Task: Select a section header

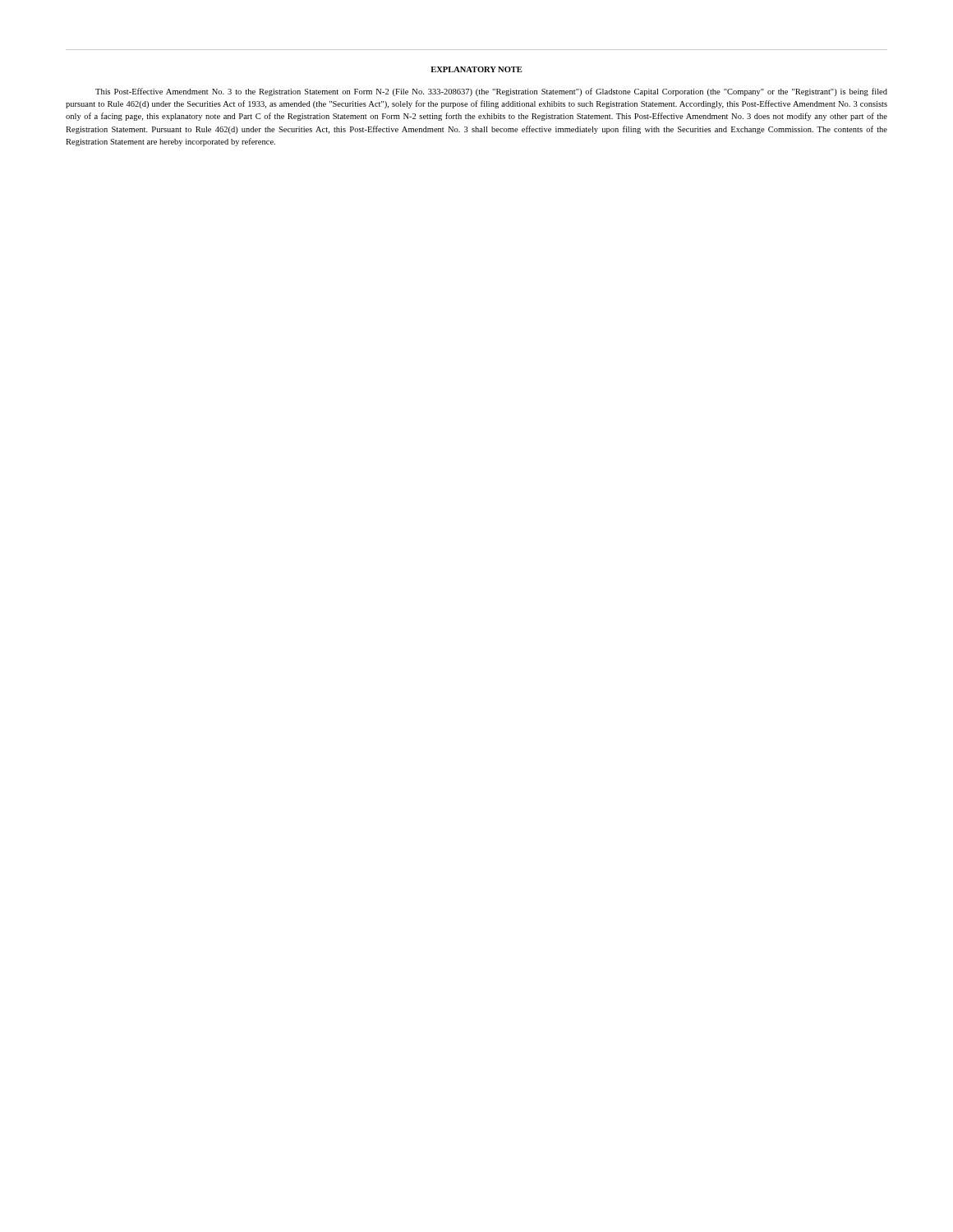Action: 476,69
